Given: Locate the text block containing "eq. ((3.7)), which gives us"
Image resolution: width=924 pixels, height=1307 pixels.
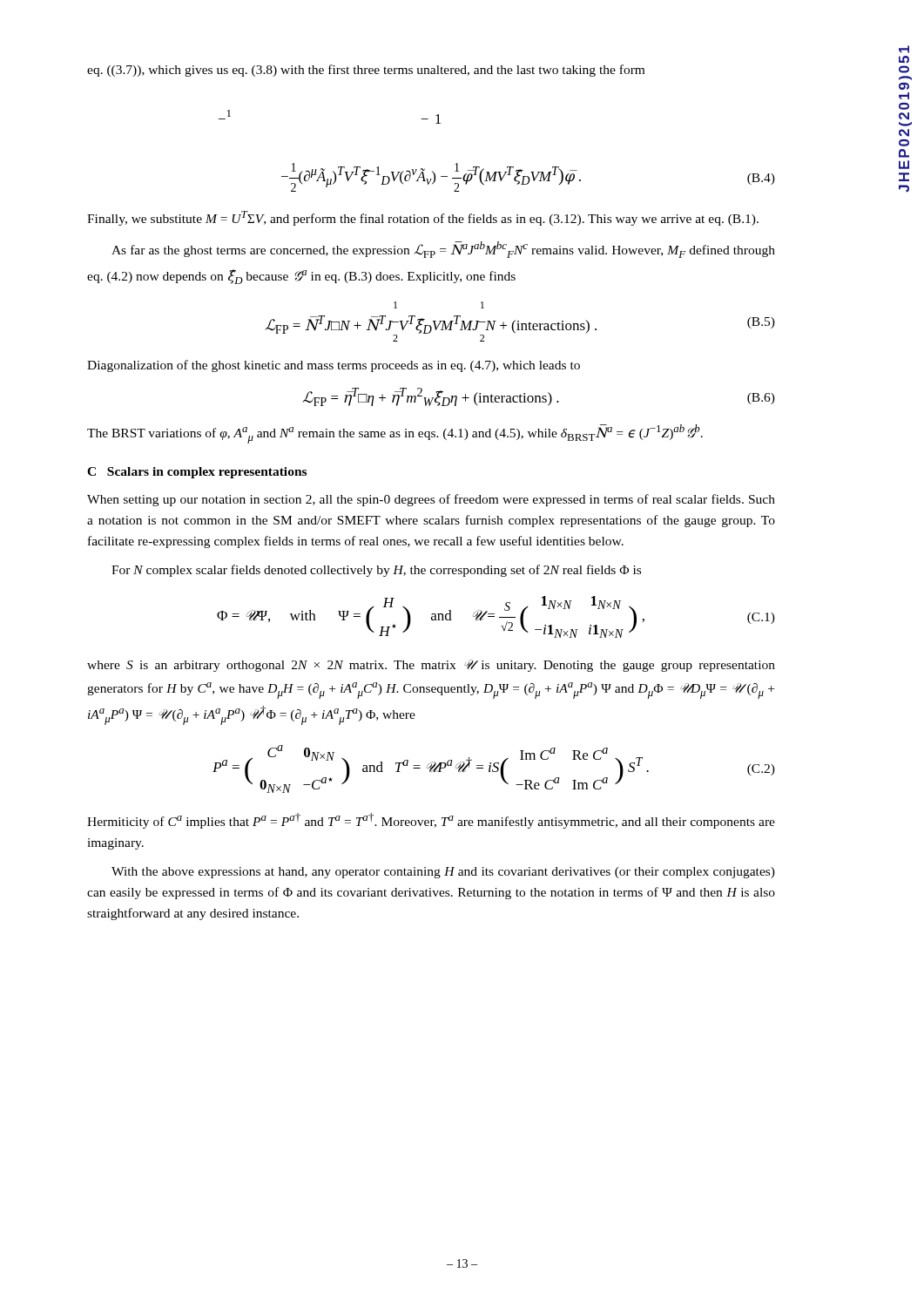Looking at the screenshot, I should coord(431,70).
